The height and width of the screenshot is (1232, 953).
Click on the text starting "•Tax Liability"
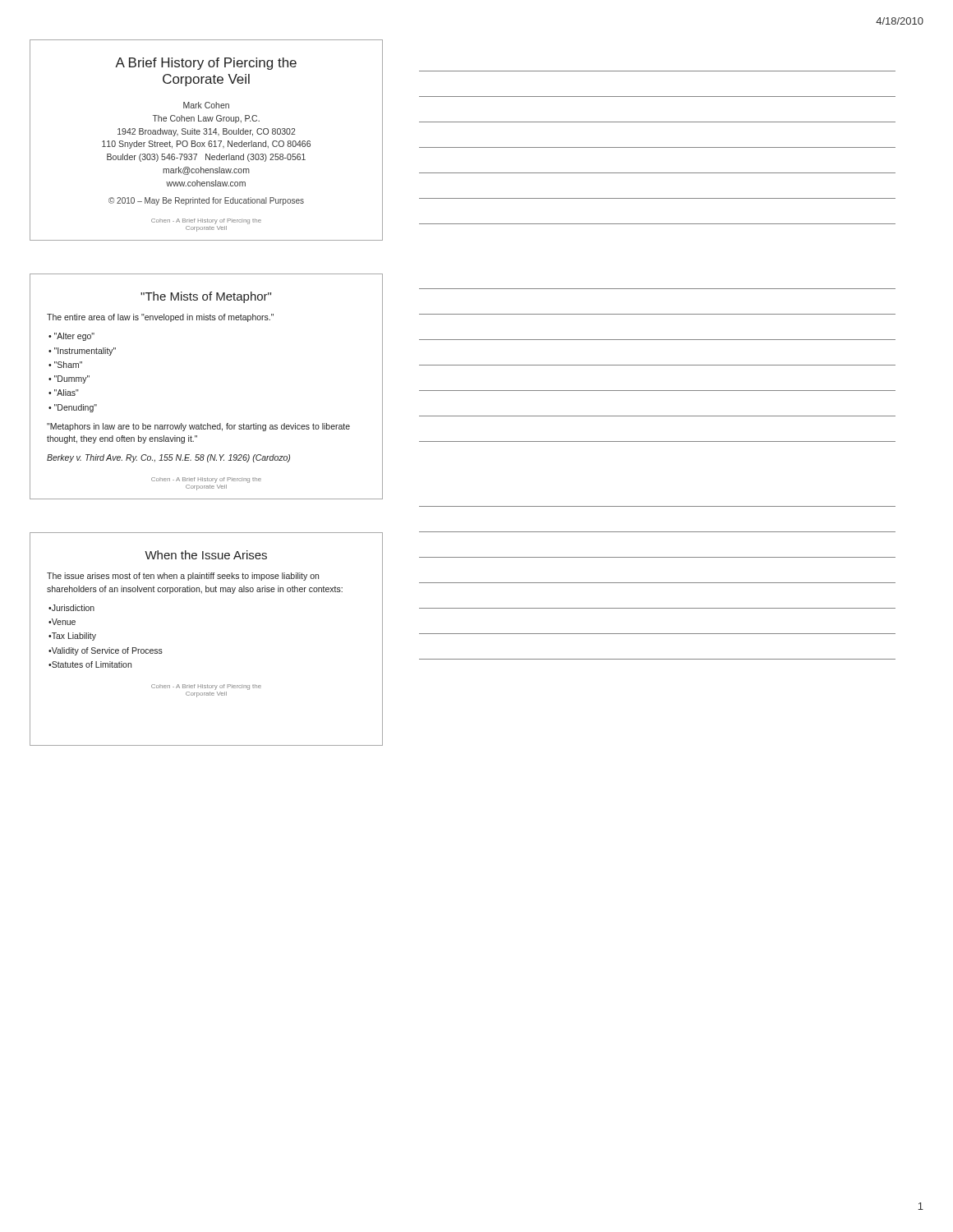click(x=72, y=636)
